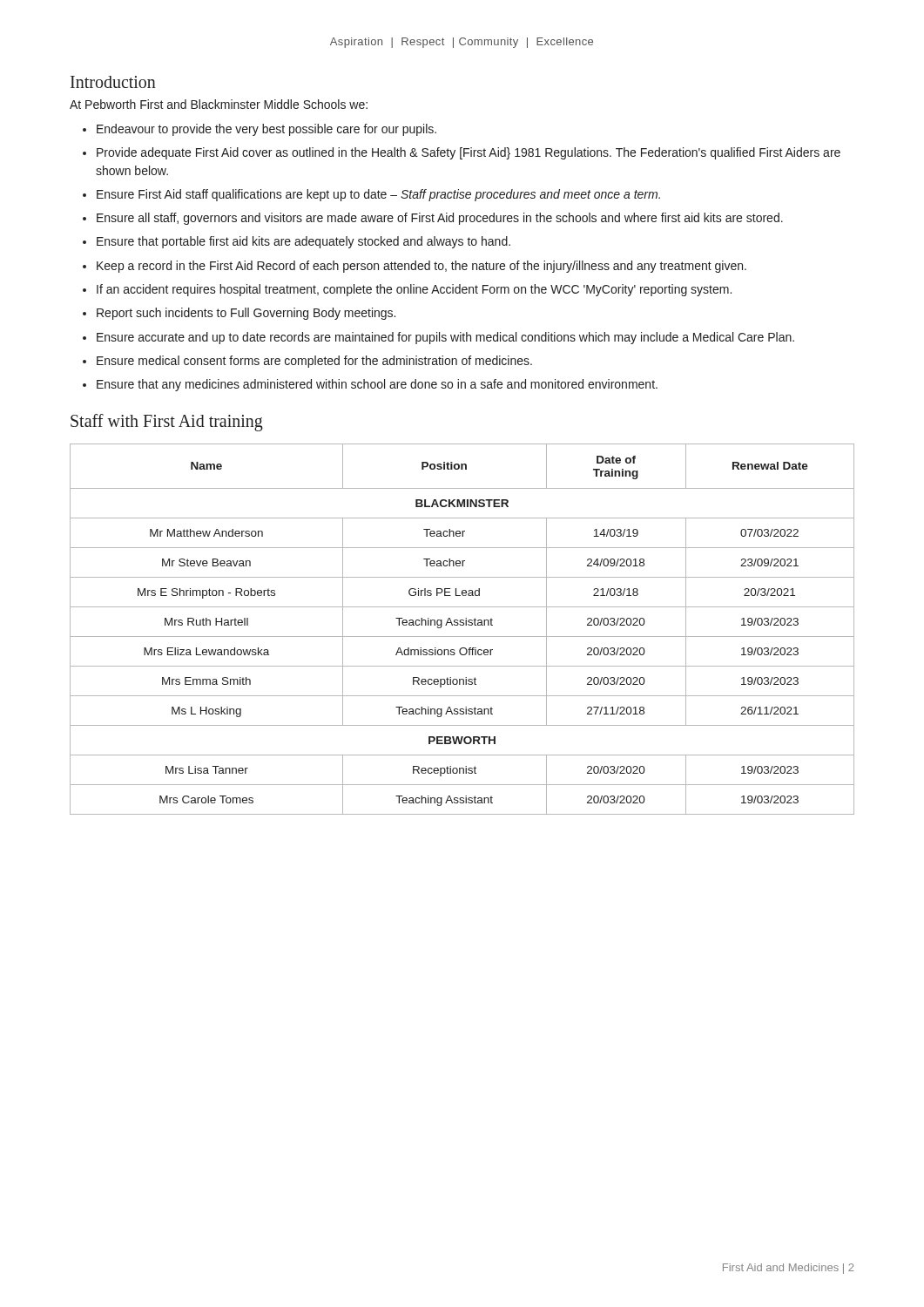The image size is (924, 1307).
Task: Click on the list item with the text "Ensure all staff, governors and visitors are"
Action: coord(440,218)
